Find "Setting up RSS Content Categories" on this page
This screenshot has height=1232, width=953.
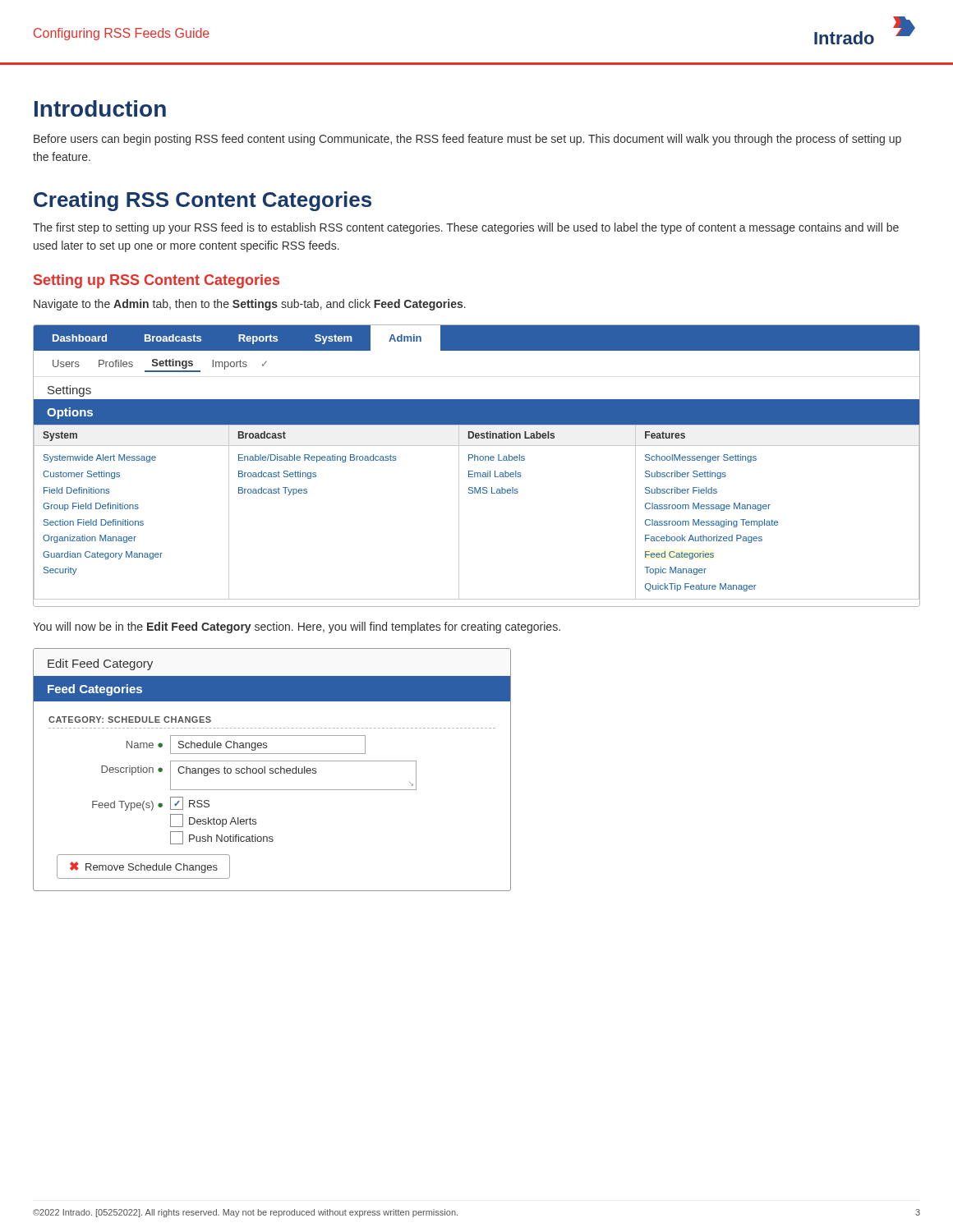157,280
